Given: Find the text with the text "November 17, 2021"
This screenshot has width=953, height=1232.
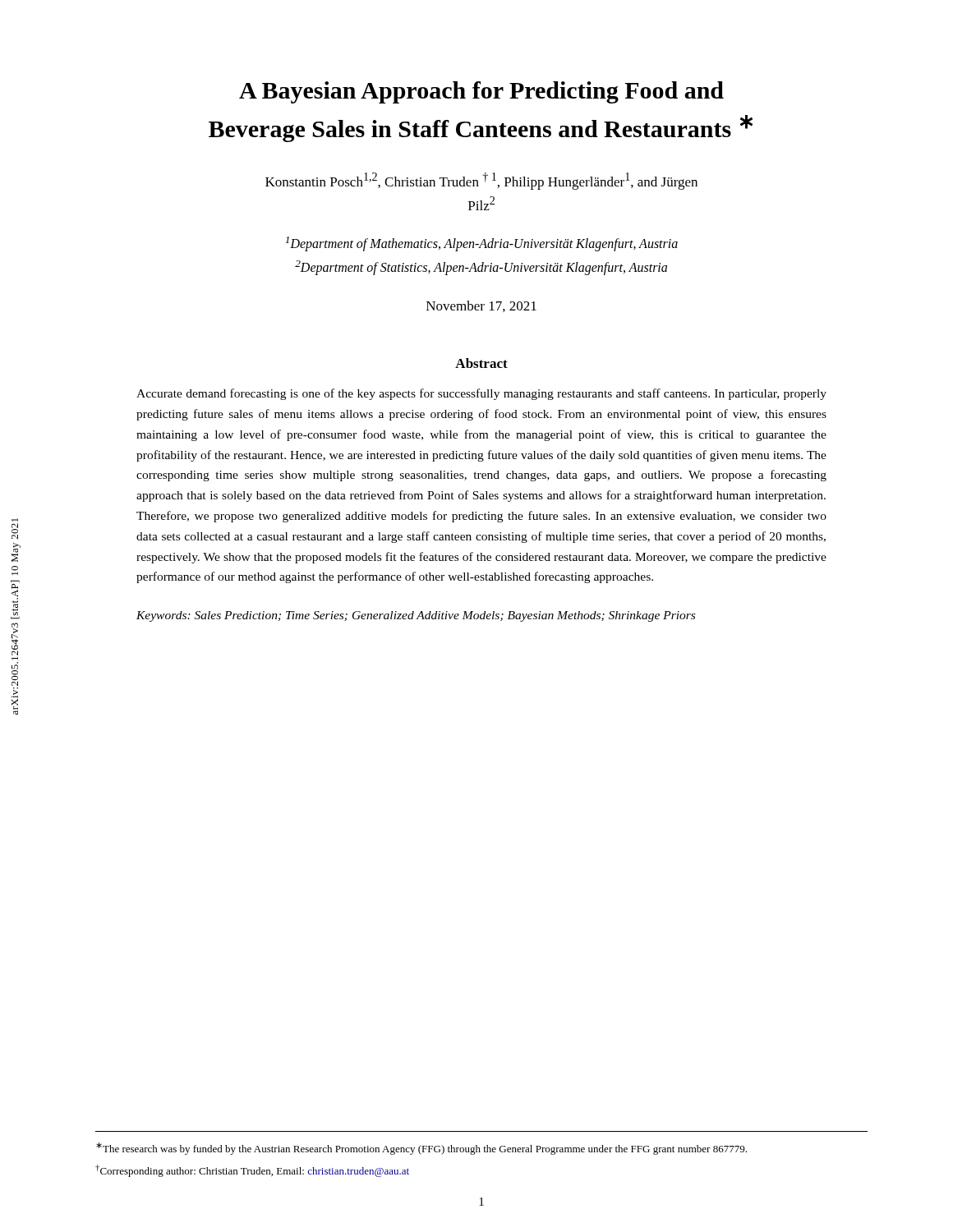Looking at the screenshot, I should click(x=481, y=306).
